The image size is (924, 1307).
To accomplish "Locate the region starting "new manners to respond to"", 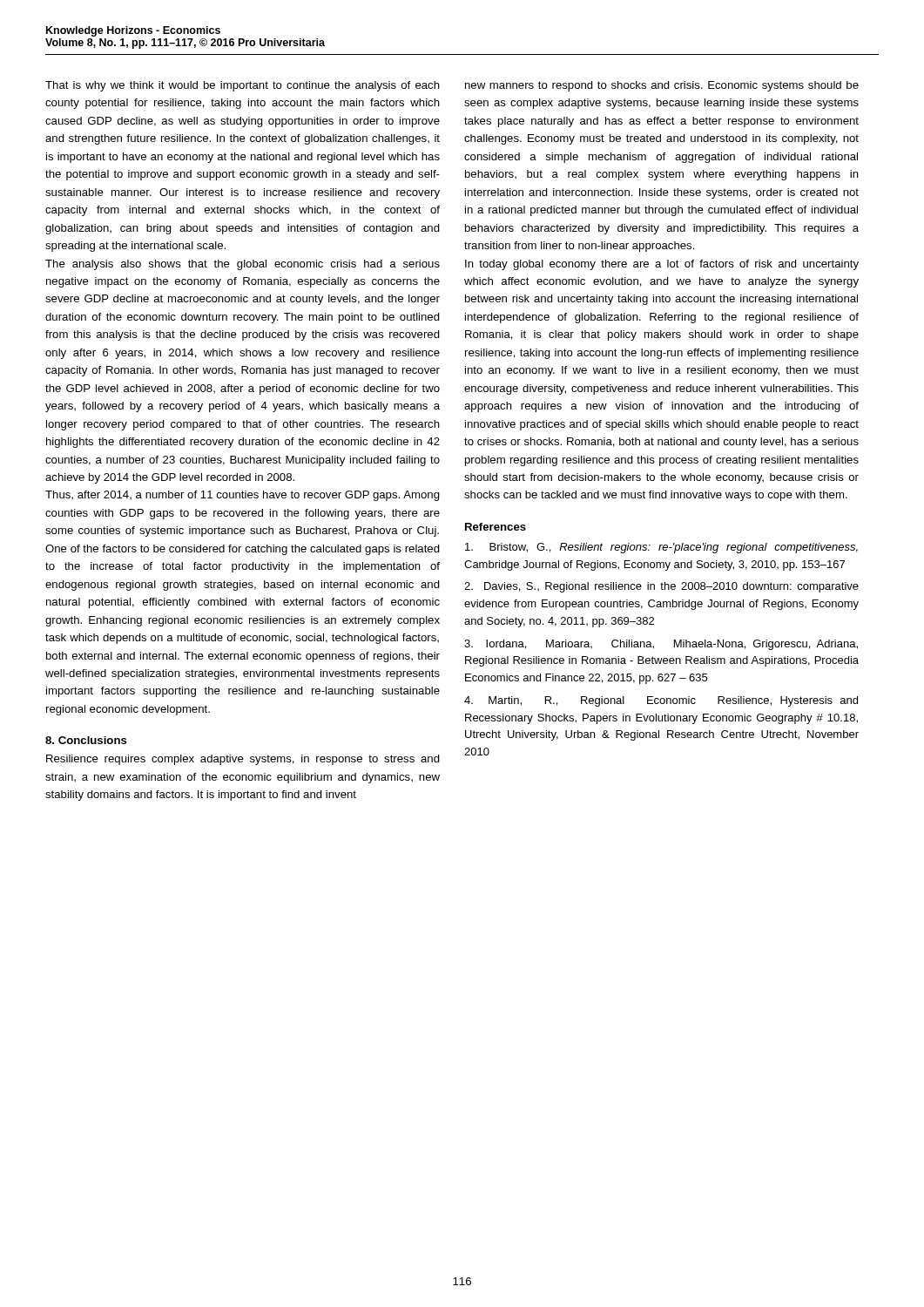I will tap(661, 291).
